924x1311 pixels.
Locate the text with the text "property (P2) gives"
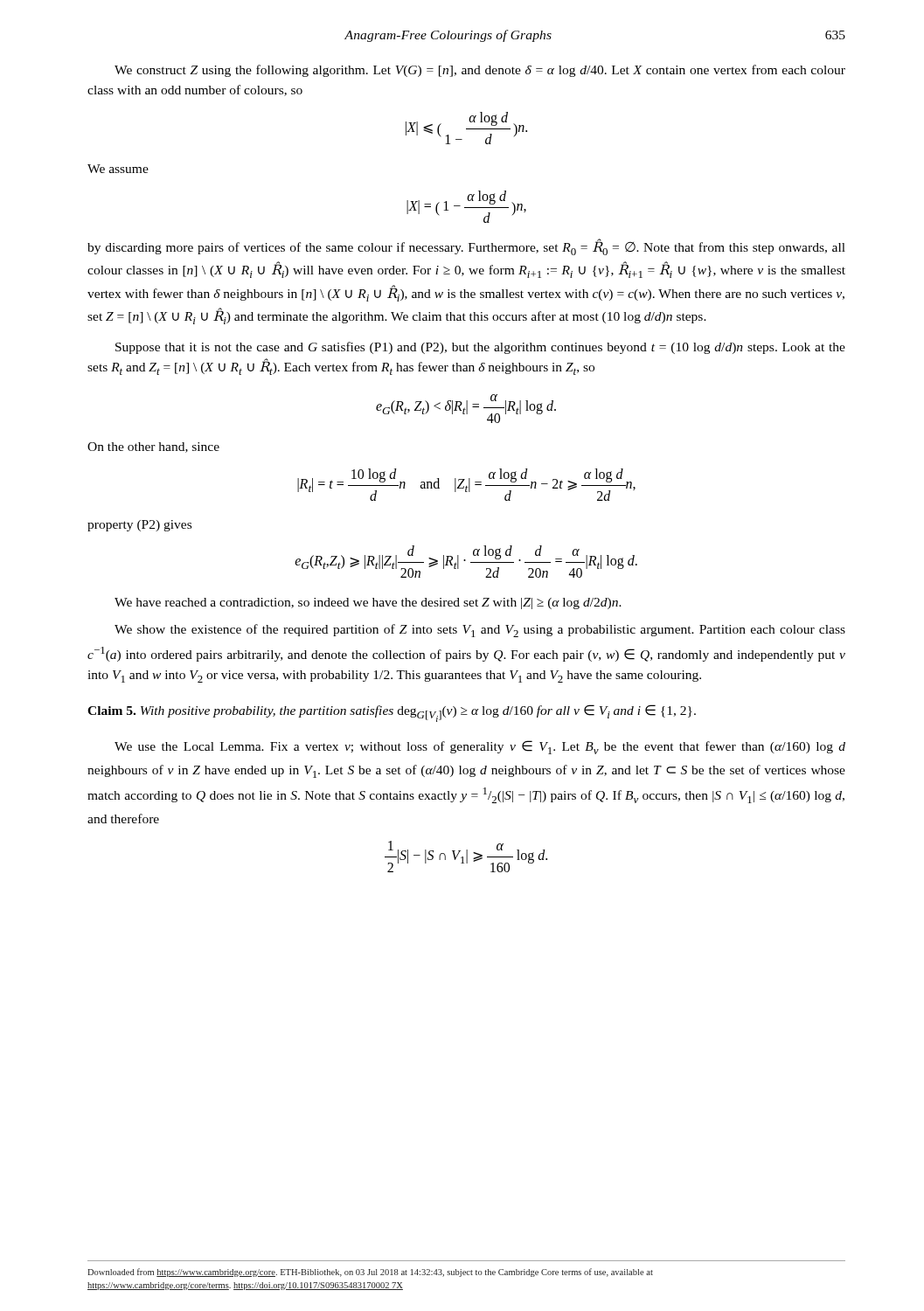pos(139,526)
